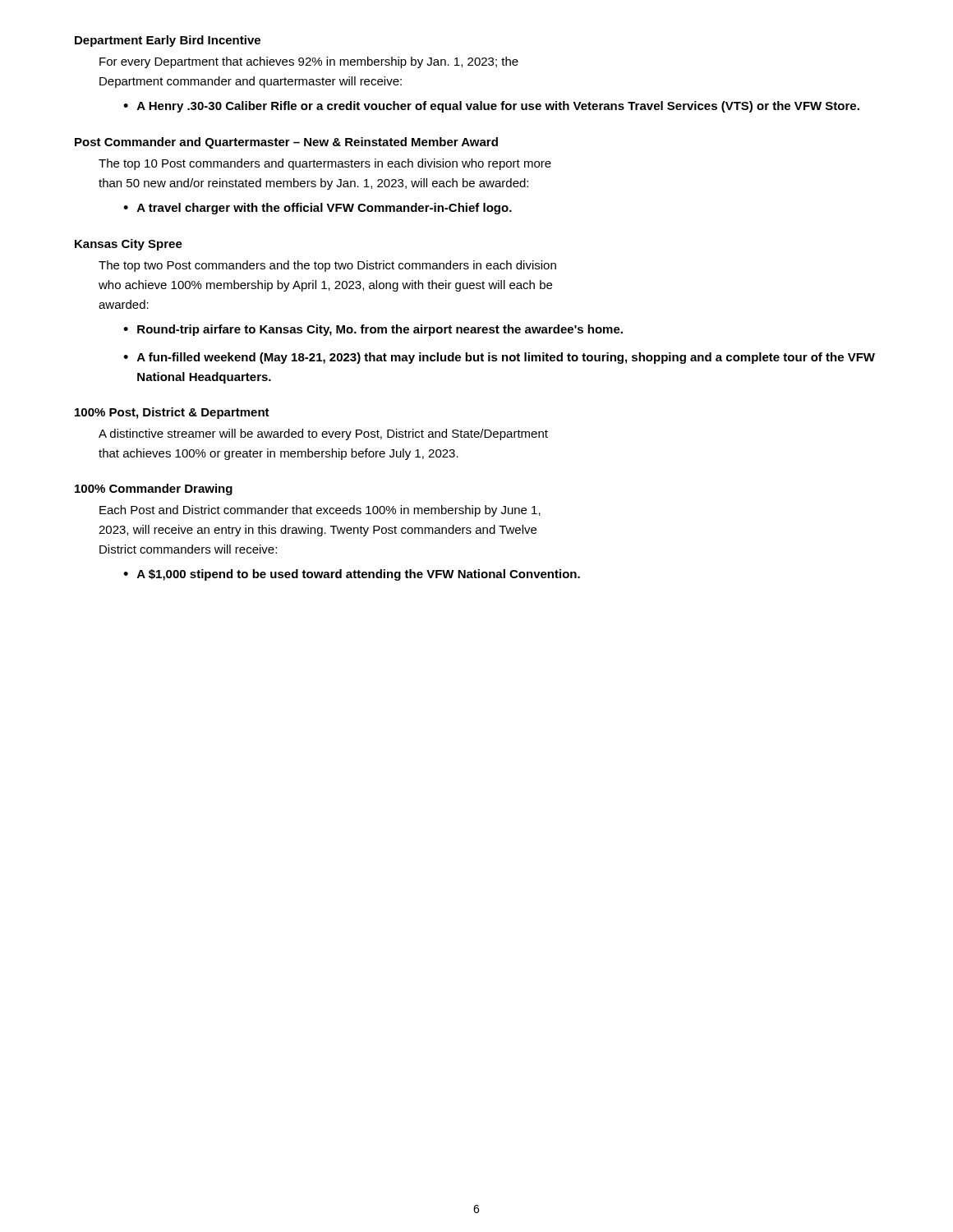Click the section header that begins "Department Early Bird"
Viewport: 953px width, 1232px height.
click(x=167, y=40)
